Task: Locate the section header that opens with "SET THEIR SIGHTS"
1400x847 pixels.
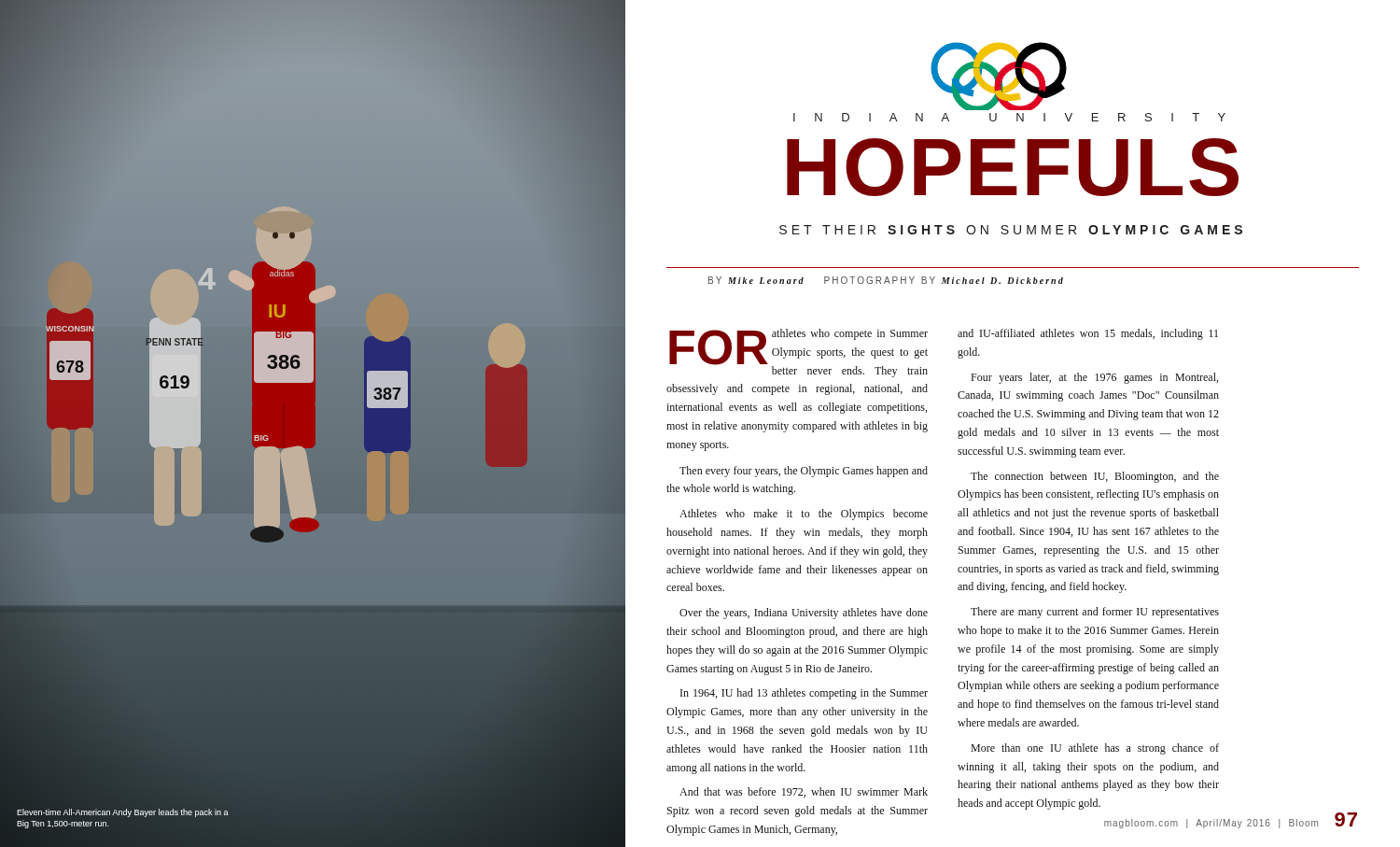Action: click(x=1013, y=230)
